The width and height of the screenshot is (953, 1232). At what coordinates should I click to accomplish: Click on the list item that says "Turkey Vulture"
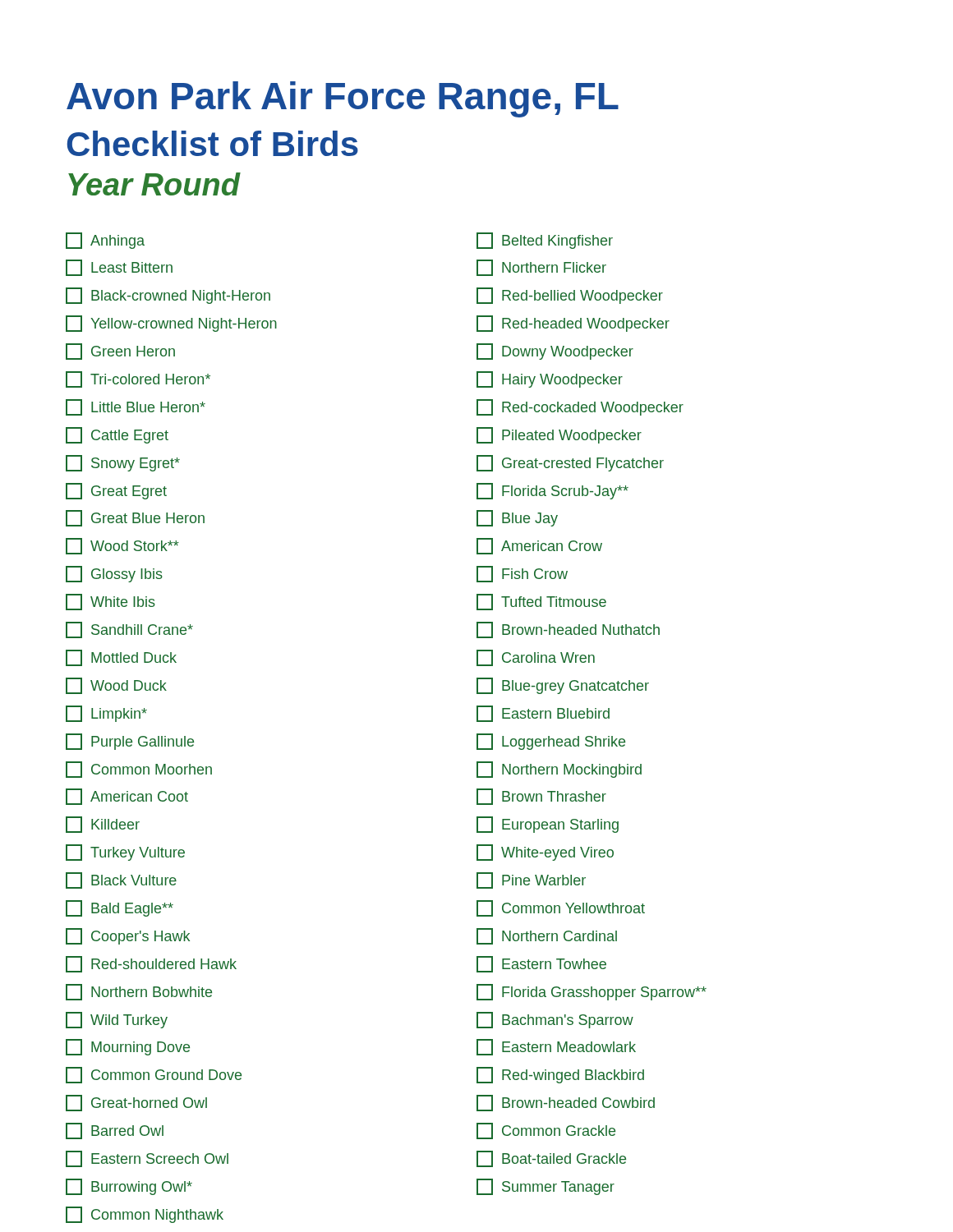126,853
